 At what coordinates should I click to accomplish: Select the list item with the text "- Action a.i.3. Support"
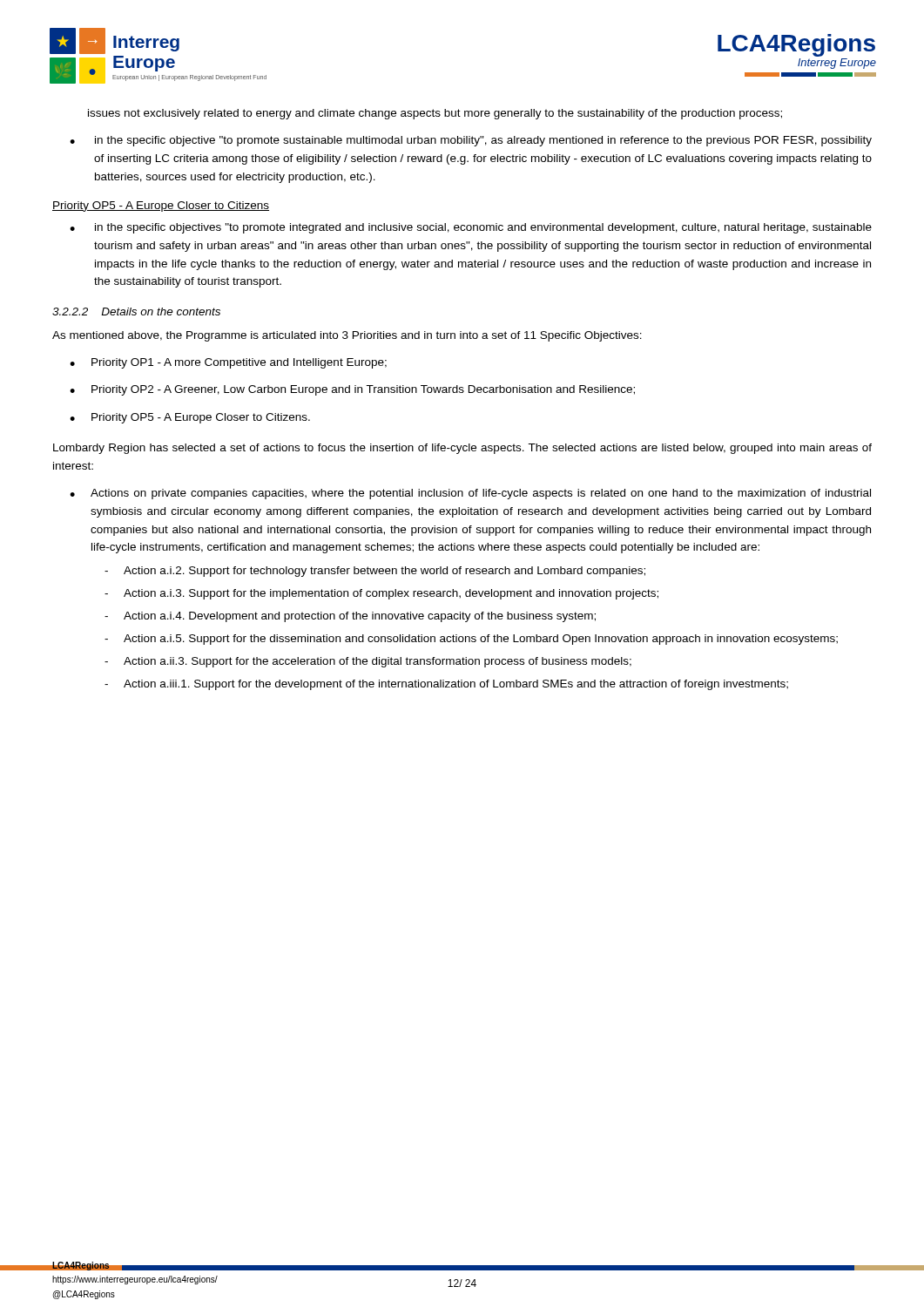[x=488, y=594]
